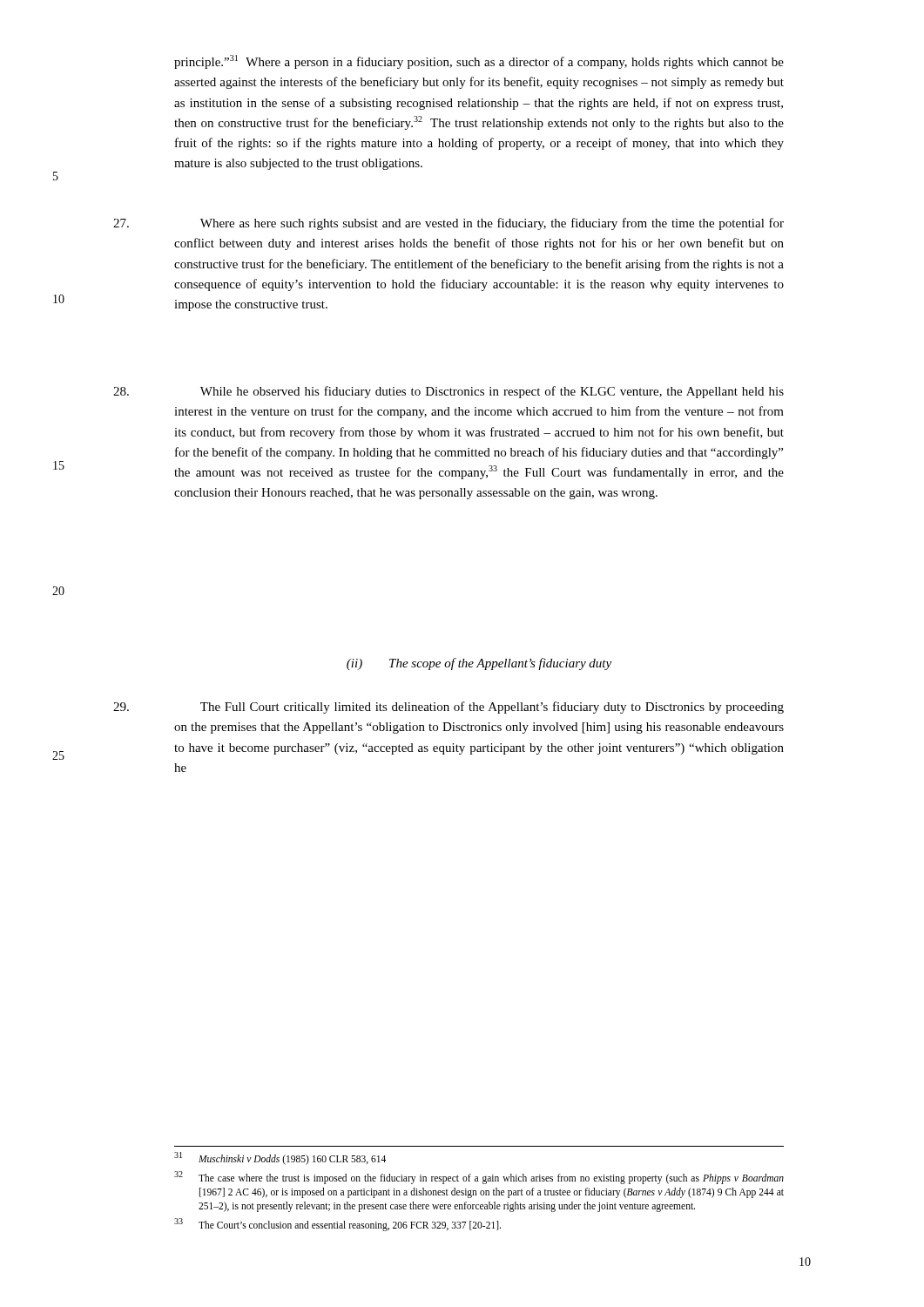This screenshot has height=1307, width=924.
Task: Find the passage starting "While he observed"
Action: 479,442
